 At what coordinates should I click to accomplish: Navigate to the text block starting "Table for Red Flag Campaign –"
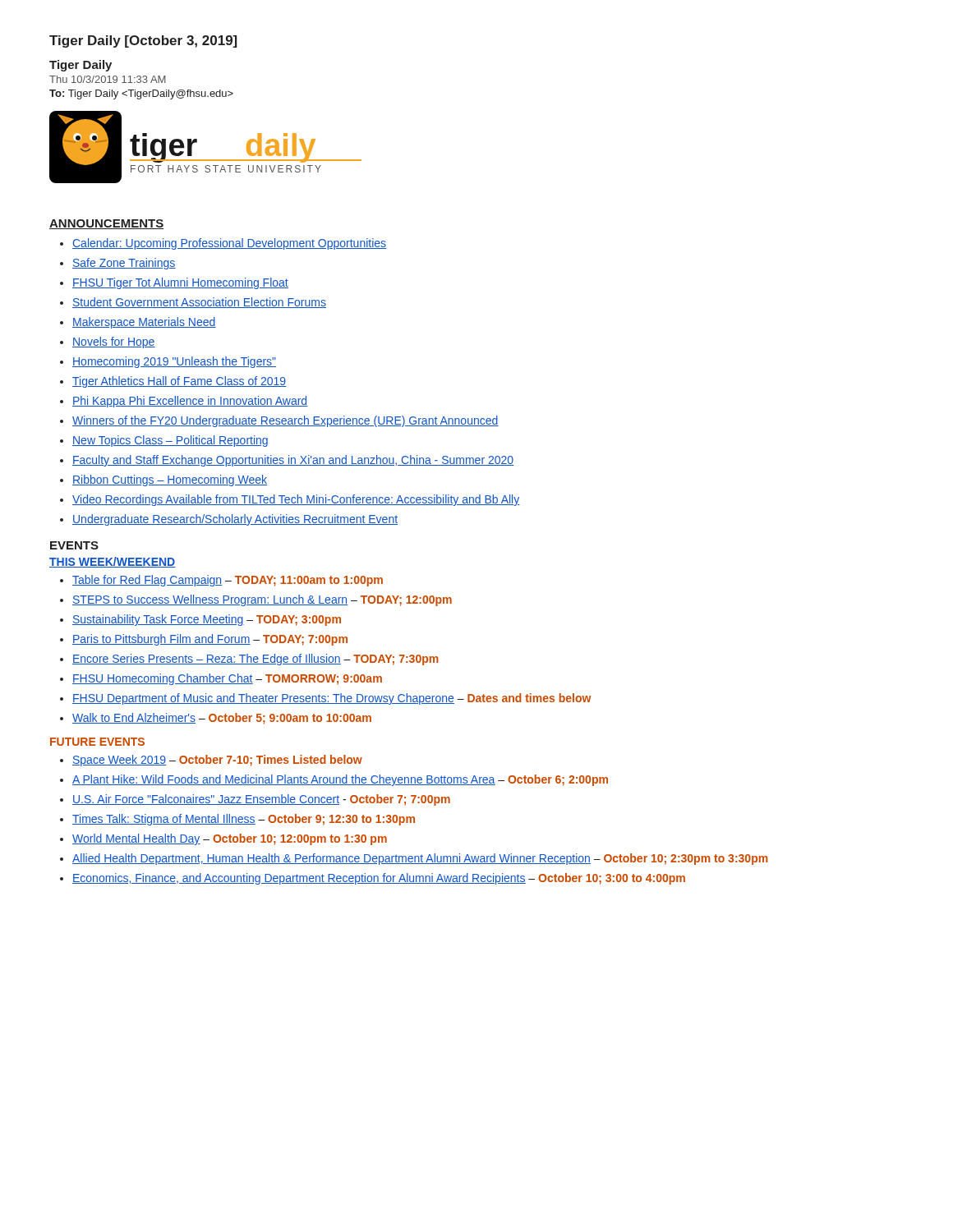tap(228, 580)
